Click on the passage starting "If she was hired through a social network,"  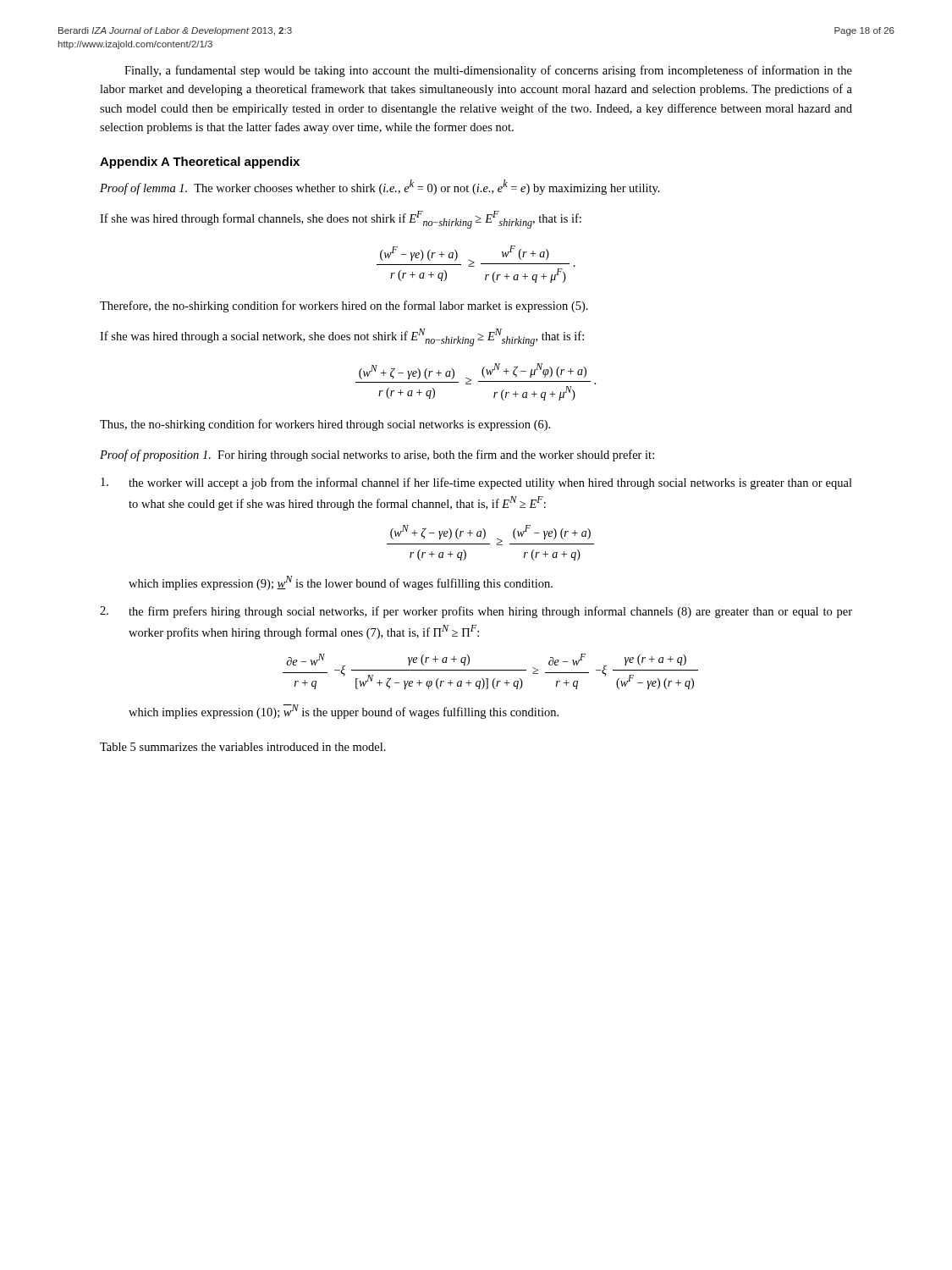point(476,336)
